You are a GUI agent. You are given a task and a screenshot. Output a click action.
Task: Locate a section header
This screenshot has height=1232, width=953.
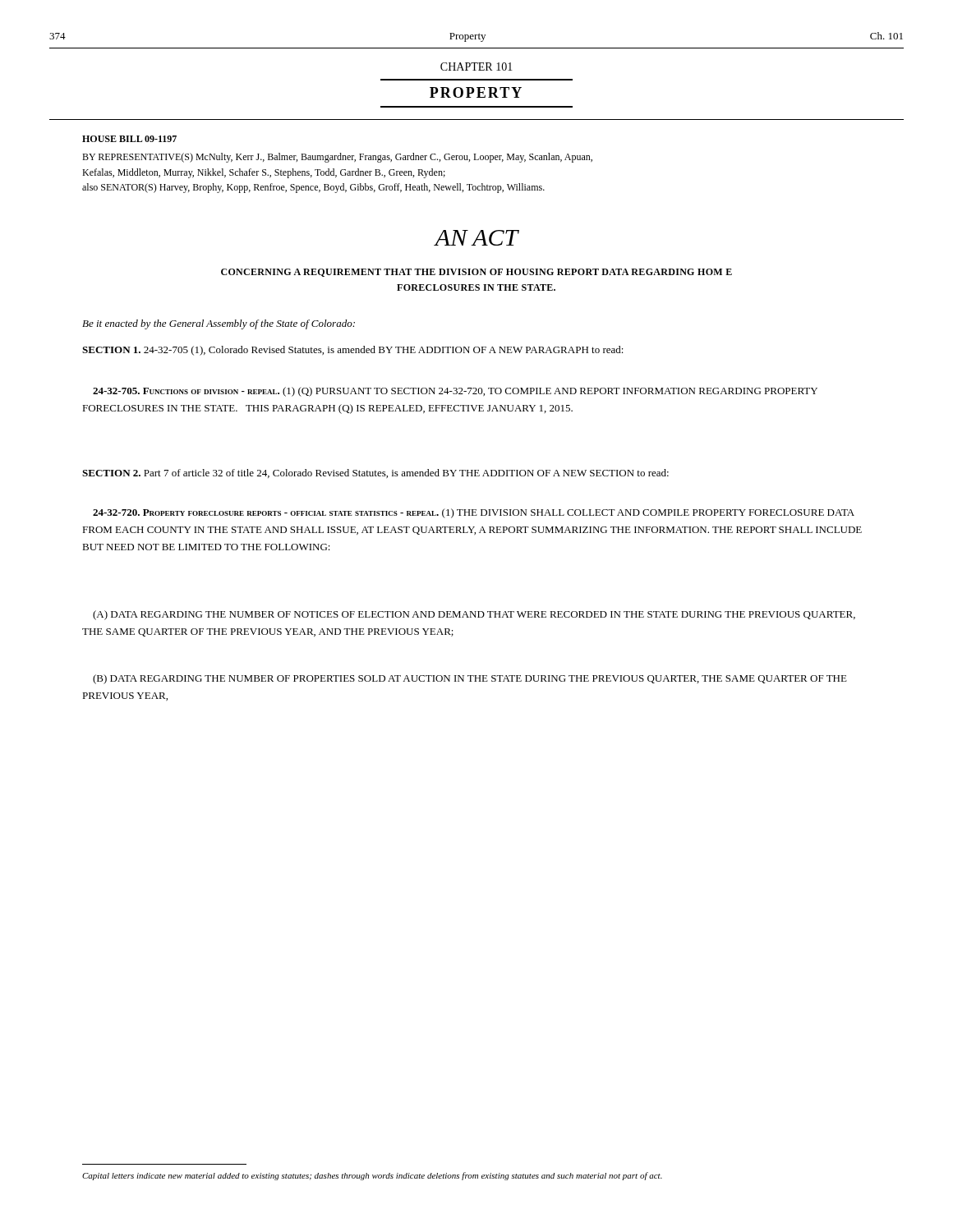[476, 93]
